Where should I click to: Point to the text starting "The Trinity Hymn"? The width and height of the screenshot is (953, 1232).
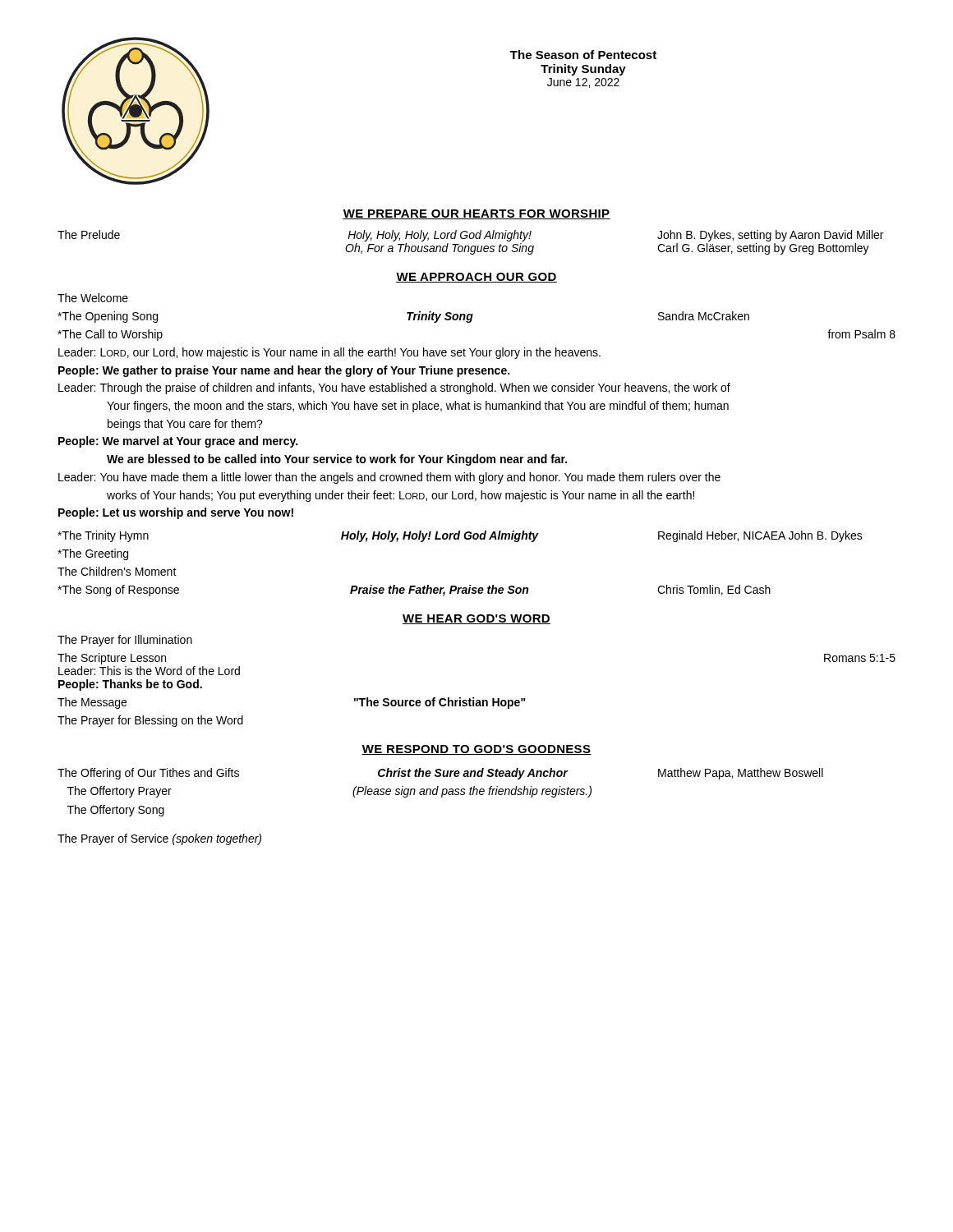(x=103, y=535)
